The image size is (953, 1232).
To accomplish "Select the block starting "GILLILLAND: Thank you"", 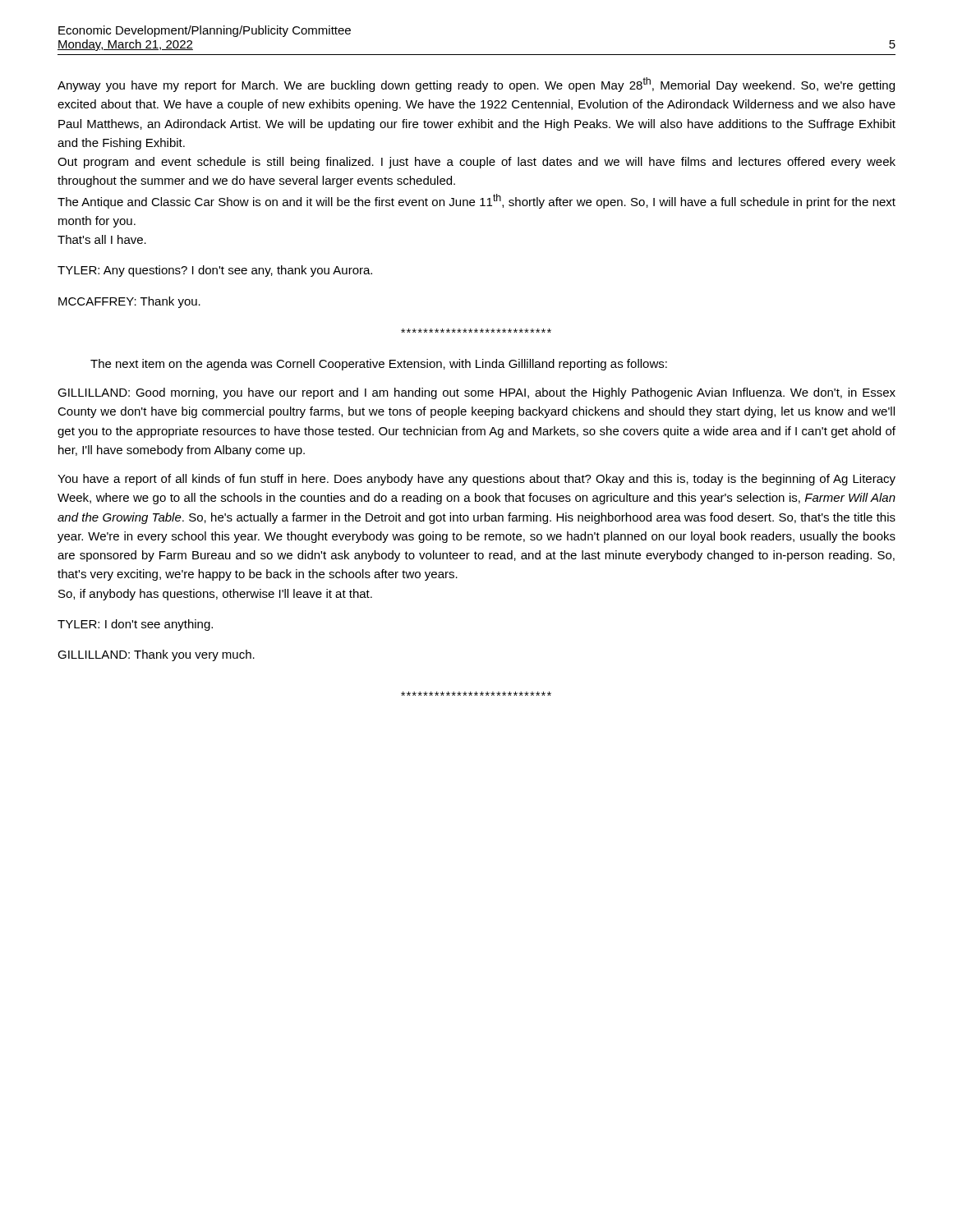I will [x=156, y=654].
